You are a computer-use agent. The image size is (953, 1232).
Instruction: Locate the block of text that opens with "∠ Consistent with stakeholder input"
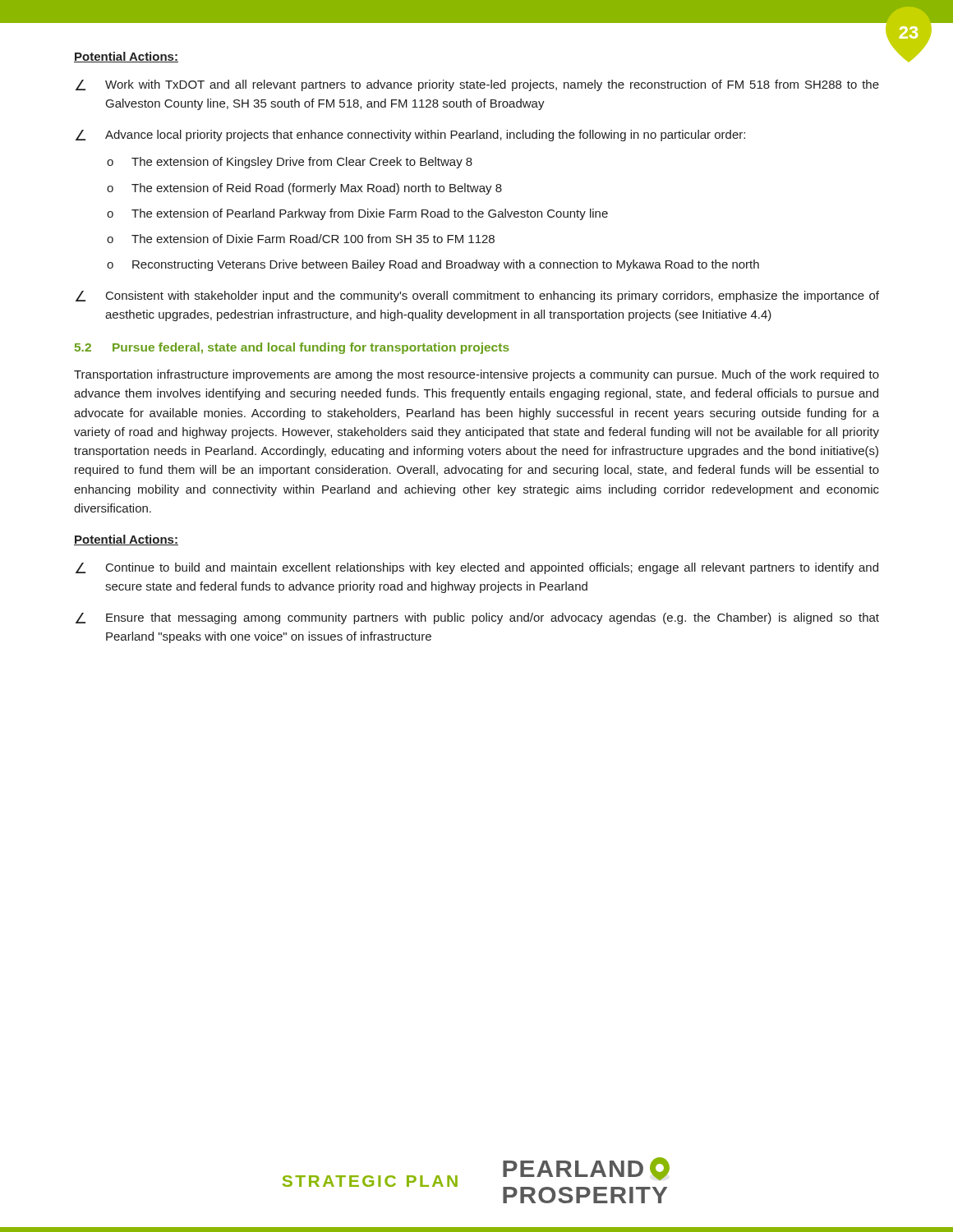point(476,305)
